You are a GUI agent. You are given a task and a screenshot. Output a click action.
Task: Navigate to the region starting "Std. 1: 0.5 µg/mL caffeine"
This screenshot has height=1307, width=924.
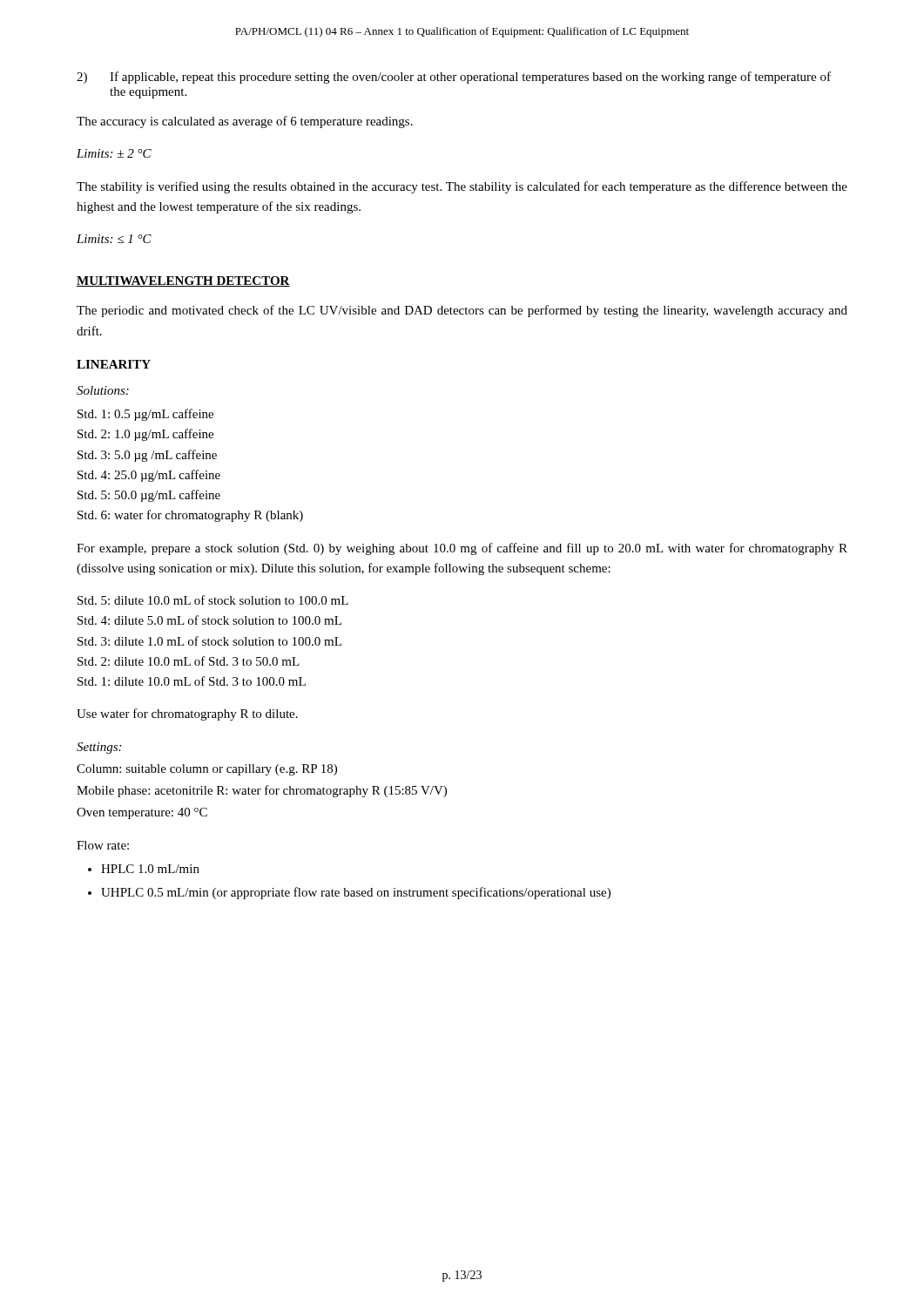click(x=145, y=414)
